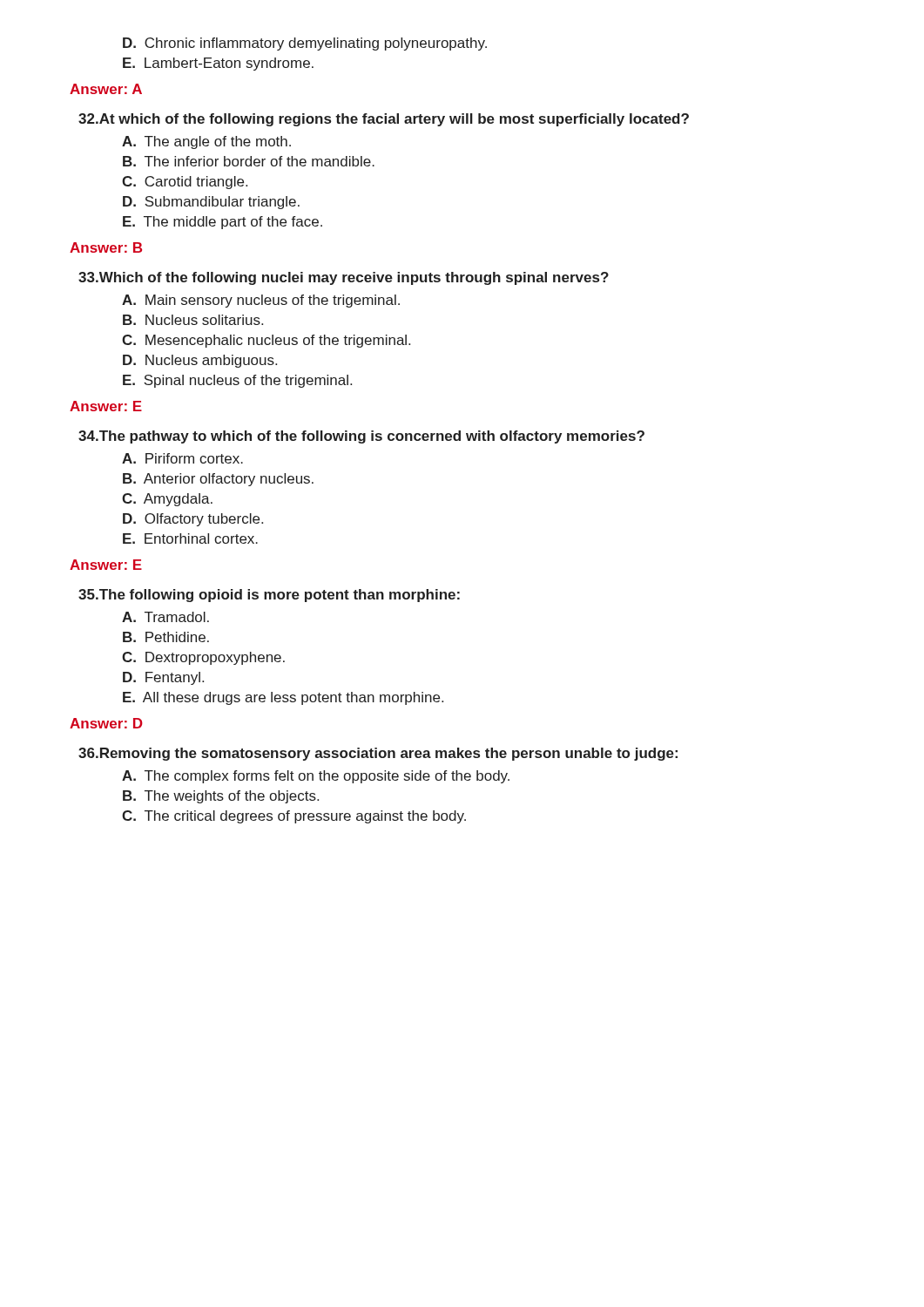Point to "Answer: D"
924x1307 pixels.
pos(106,724)
